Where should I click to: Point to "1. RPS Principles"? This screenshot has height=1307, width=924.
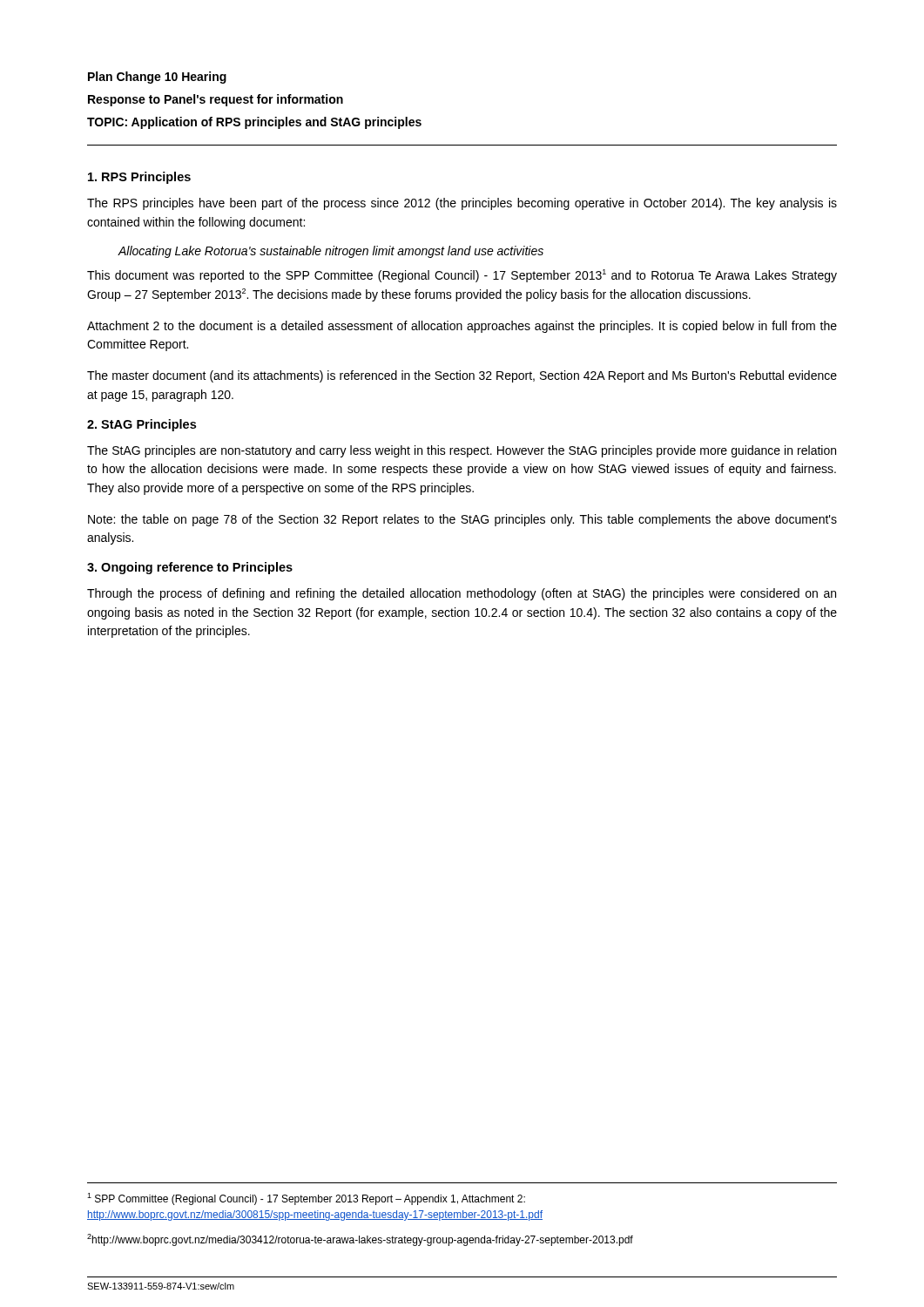[139, 177]
